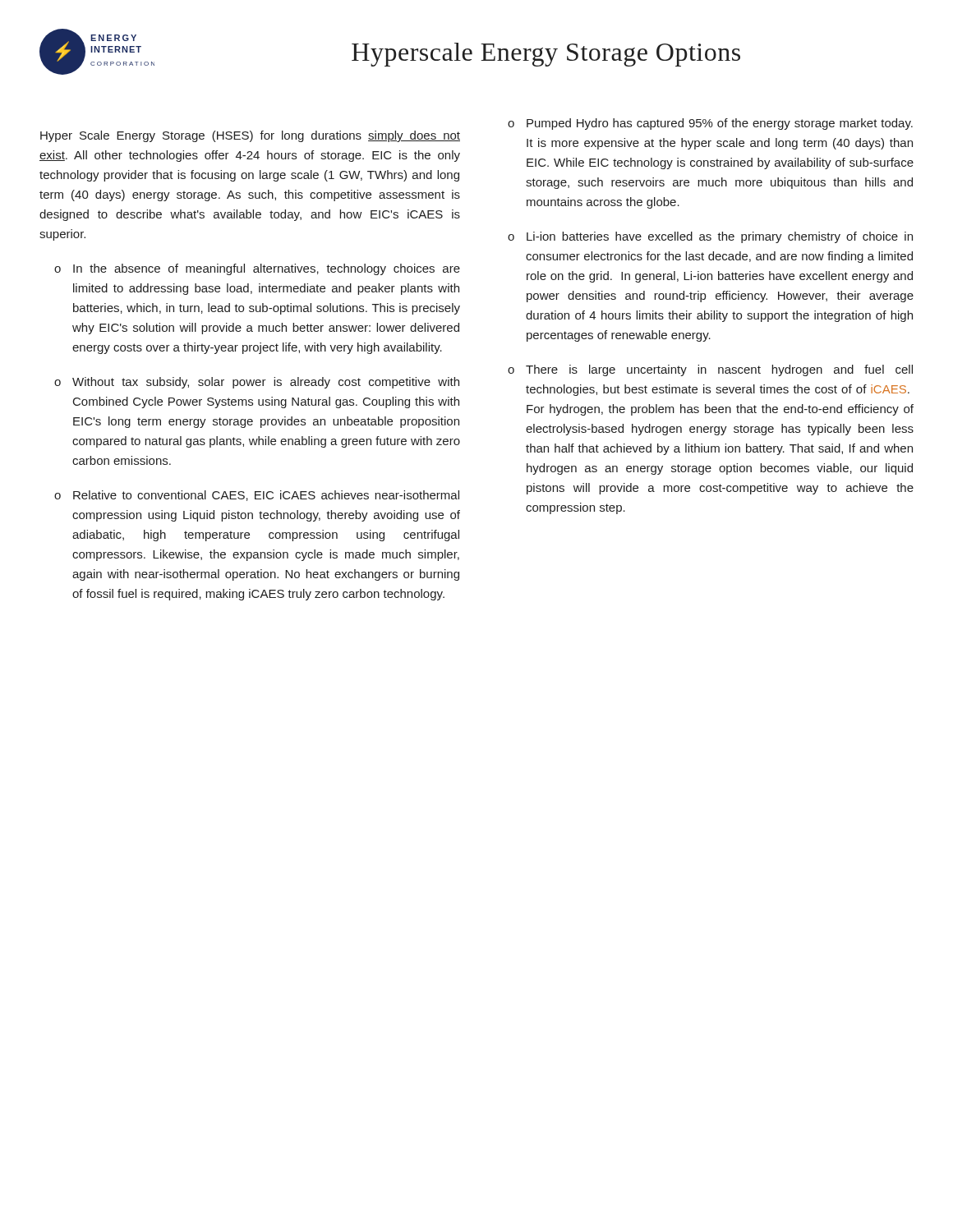
Task: Select the text block starting "Hyper Scale Energy Storage (HSES) for"
Action: click(x=250, y=185)
